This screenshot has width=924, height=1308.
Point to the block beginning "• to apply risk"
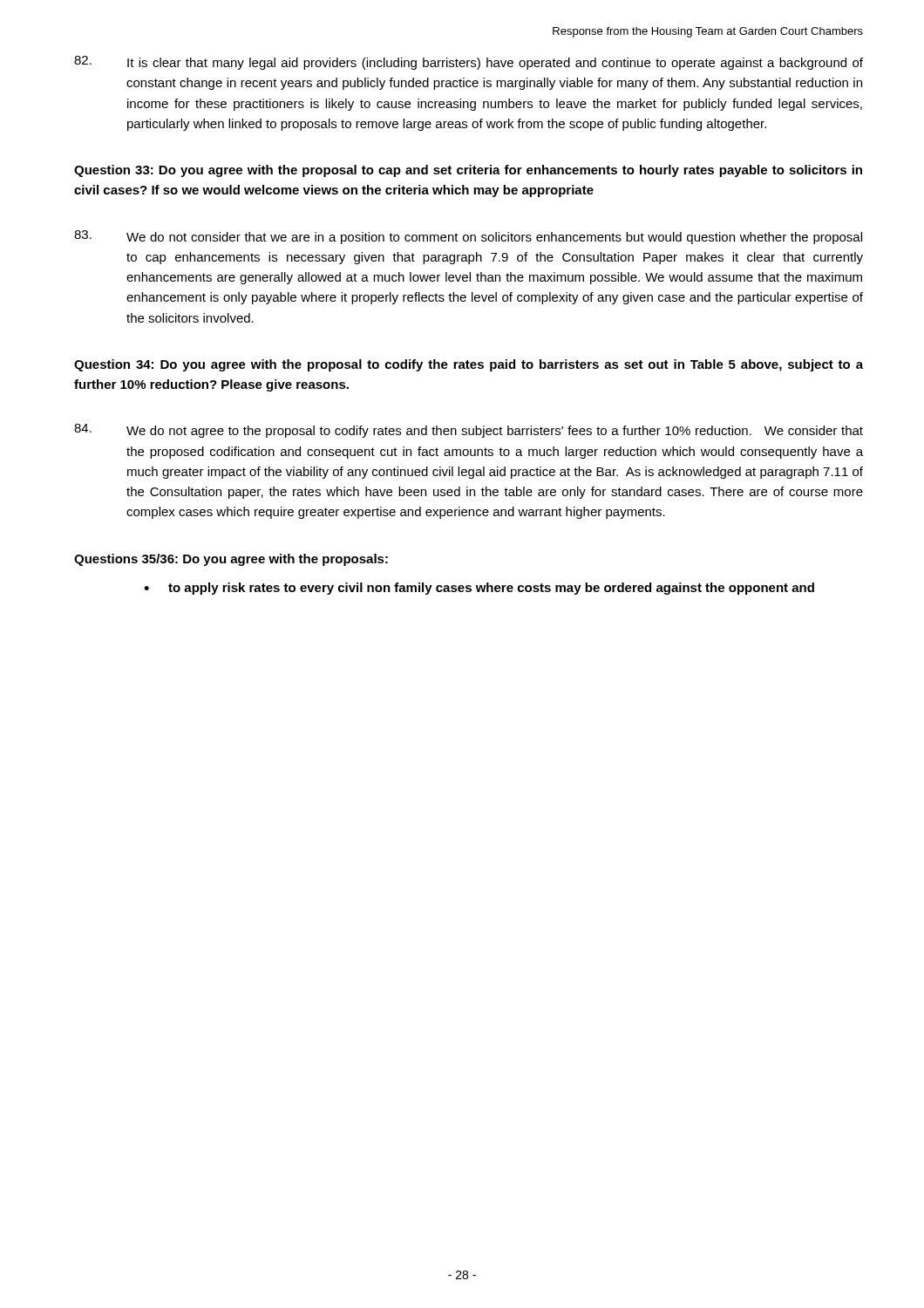point(503,589)
